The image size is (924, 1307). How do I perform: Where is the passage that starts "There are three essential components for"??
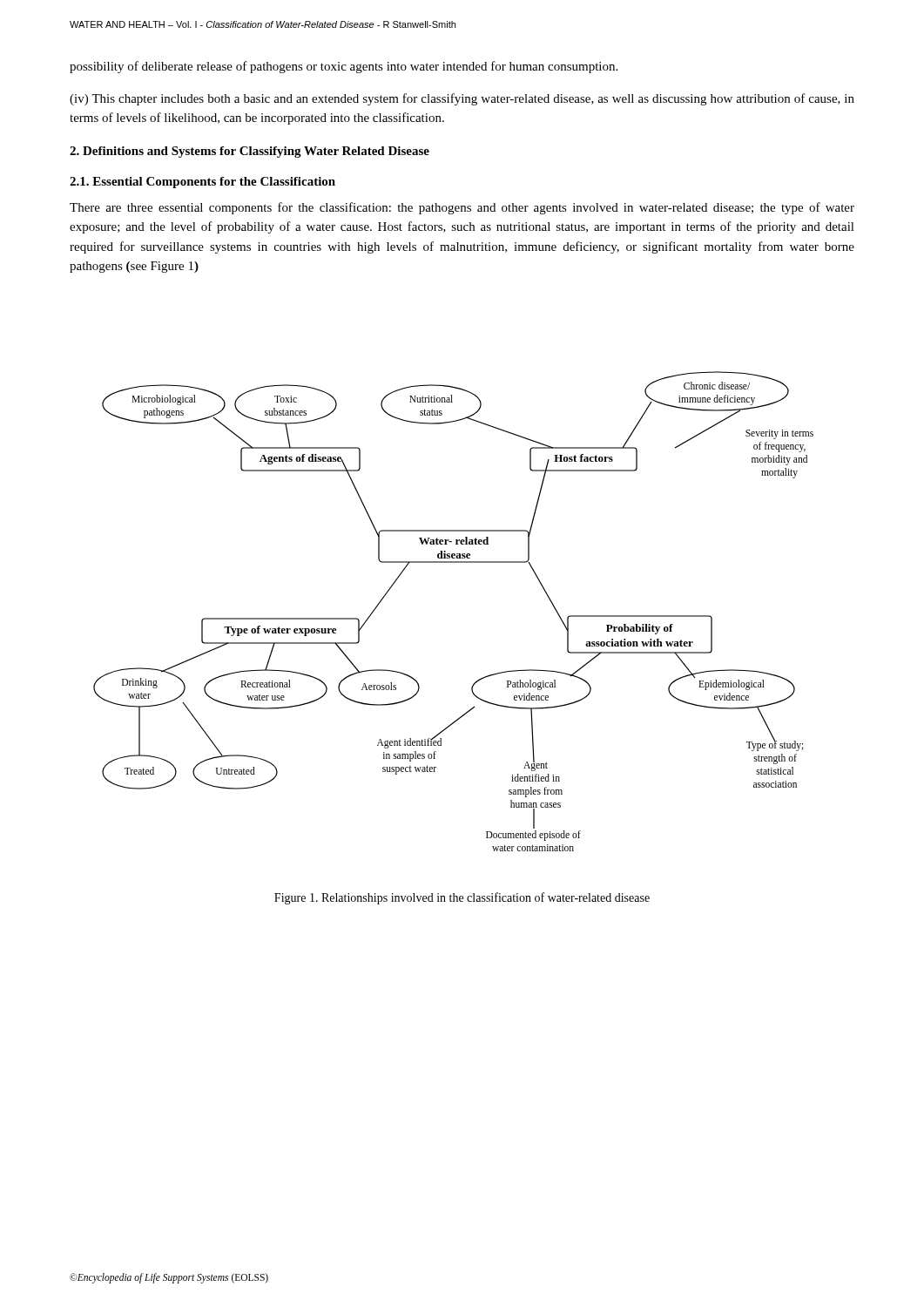point(462,236)
